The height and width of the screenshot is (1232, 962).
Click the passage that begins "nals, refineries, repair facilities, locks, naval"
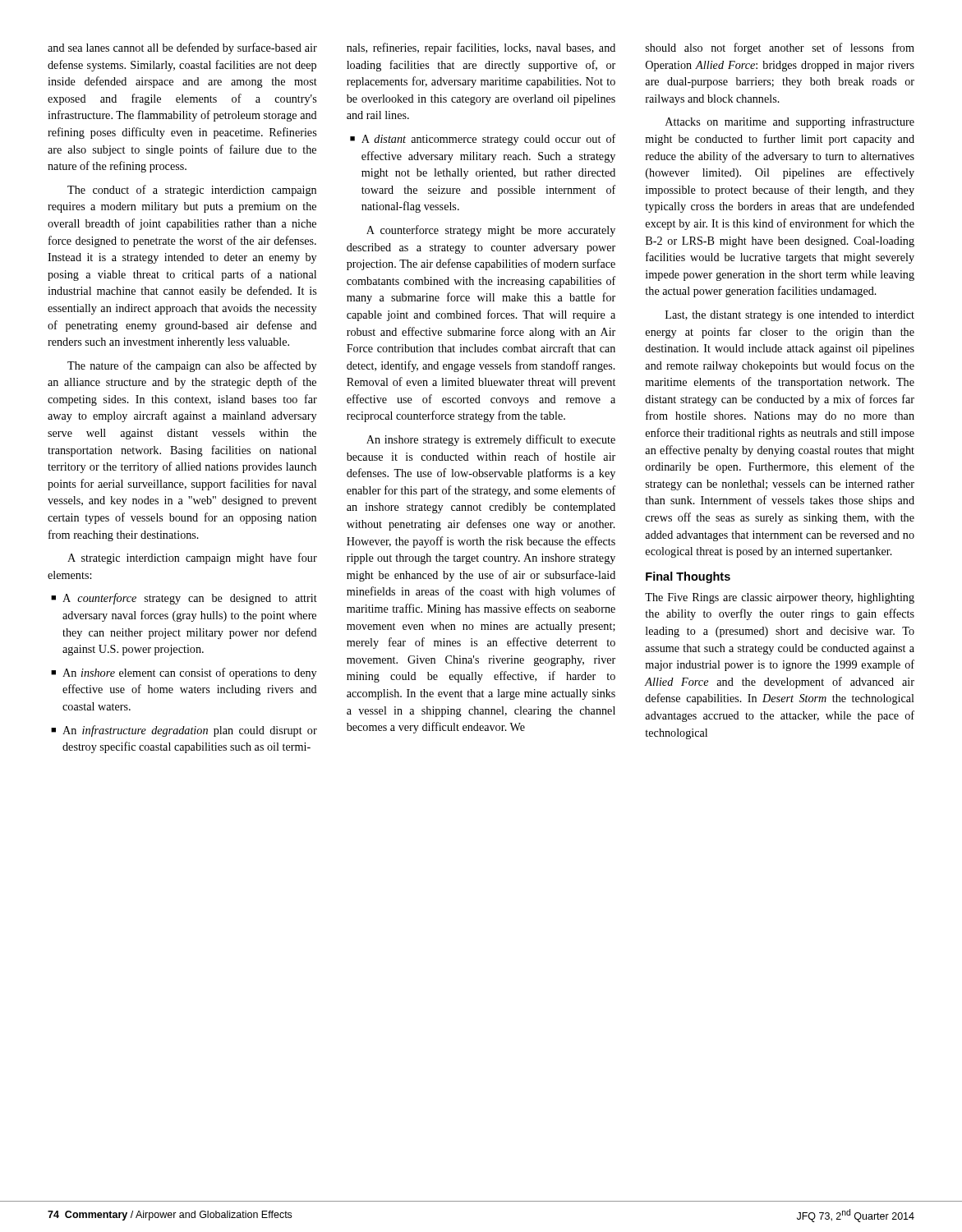(481, 82)
